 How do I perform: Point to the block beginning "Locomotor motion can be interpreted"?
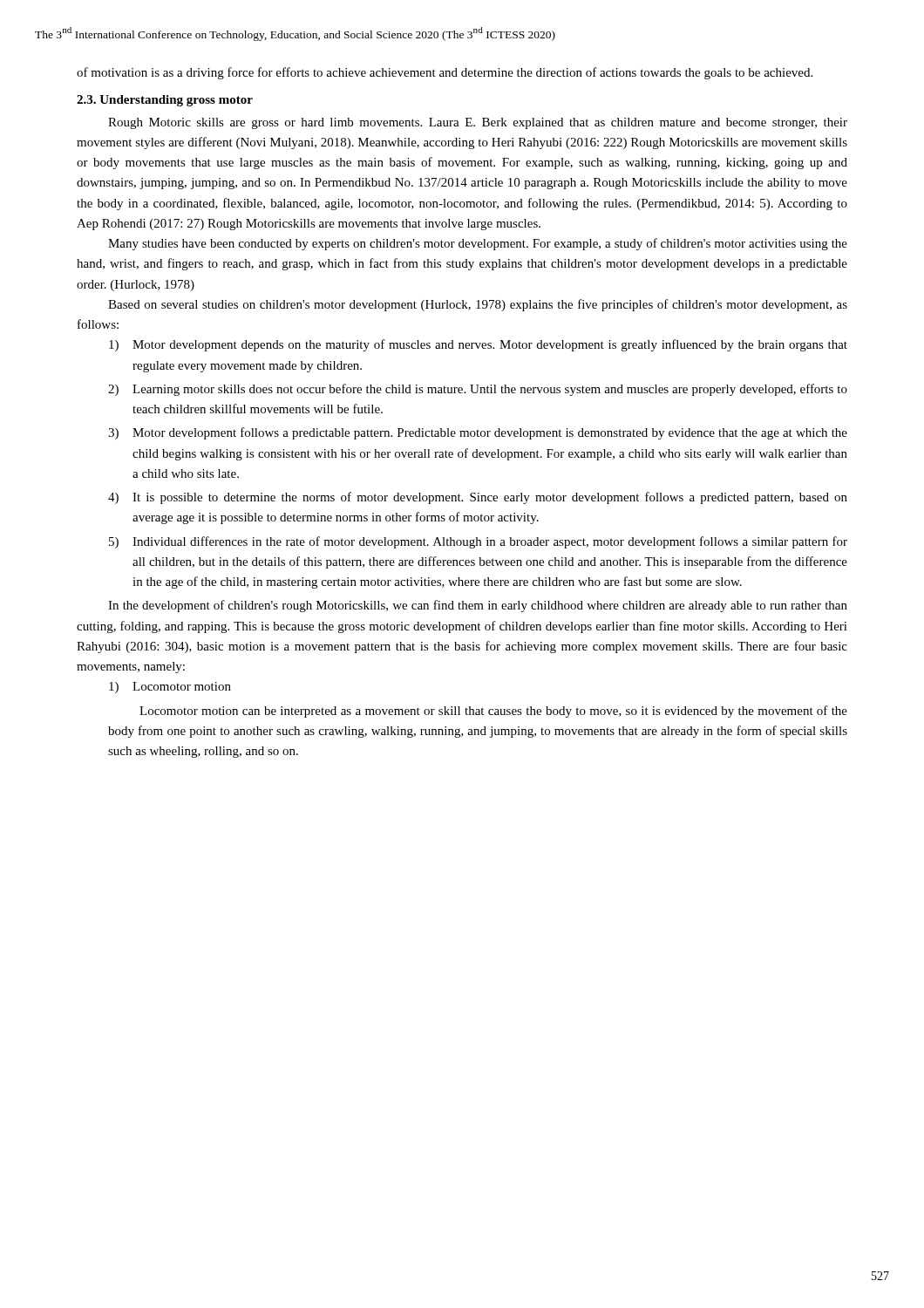point(478,731)
